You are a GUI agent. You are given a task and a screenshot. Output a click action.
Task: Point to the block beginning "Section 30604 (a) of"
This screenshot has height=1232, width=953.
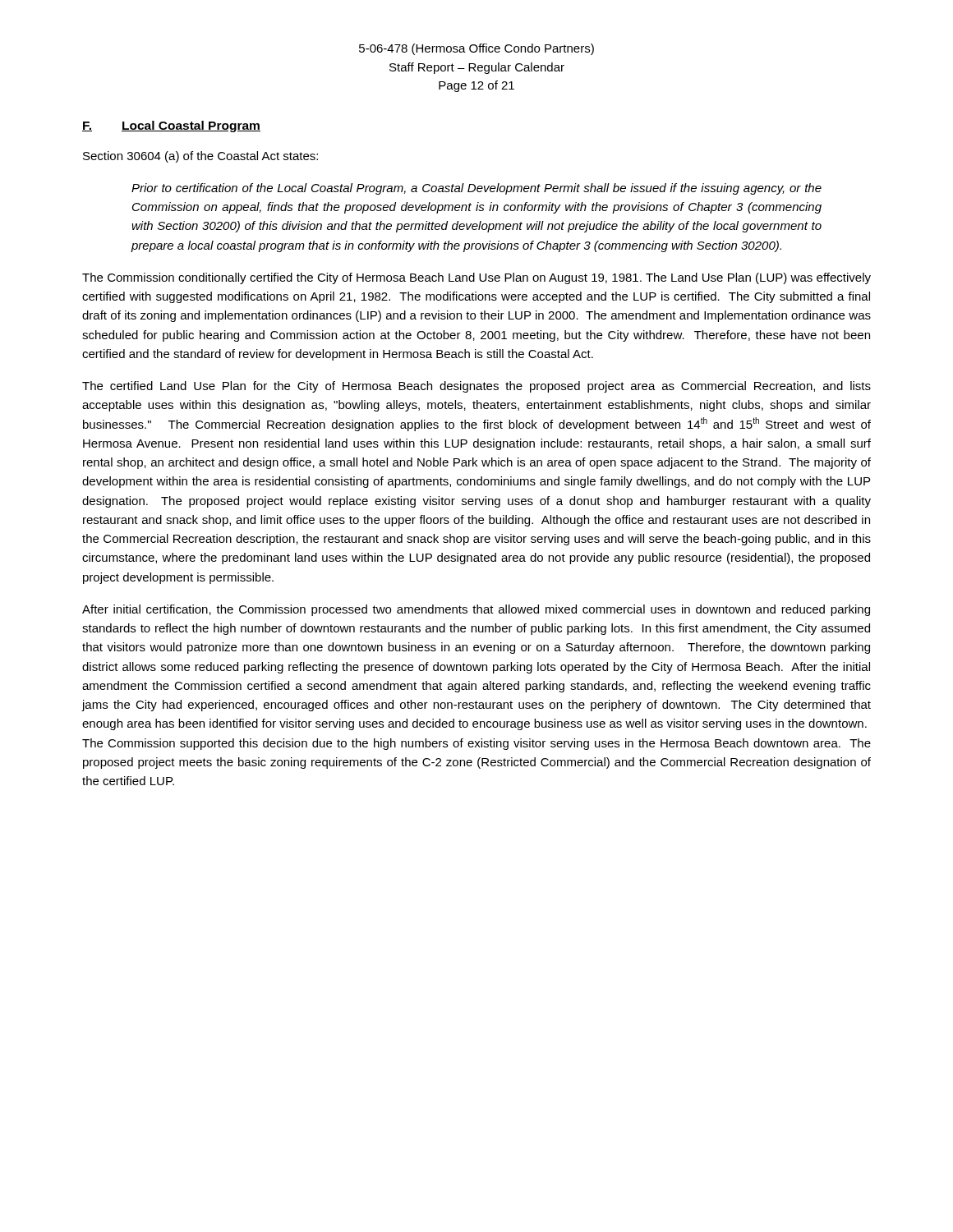[x=201, y=155]
